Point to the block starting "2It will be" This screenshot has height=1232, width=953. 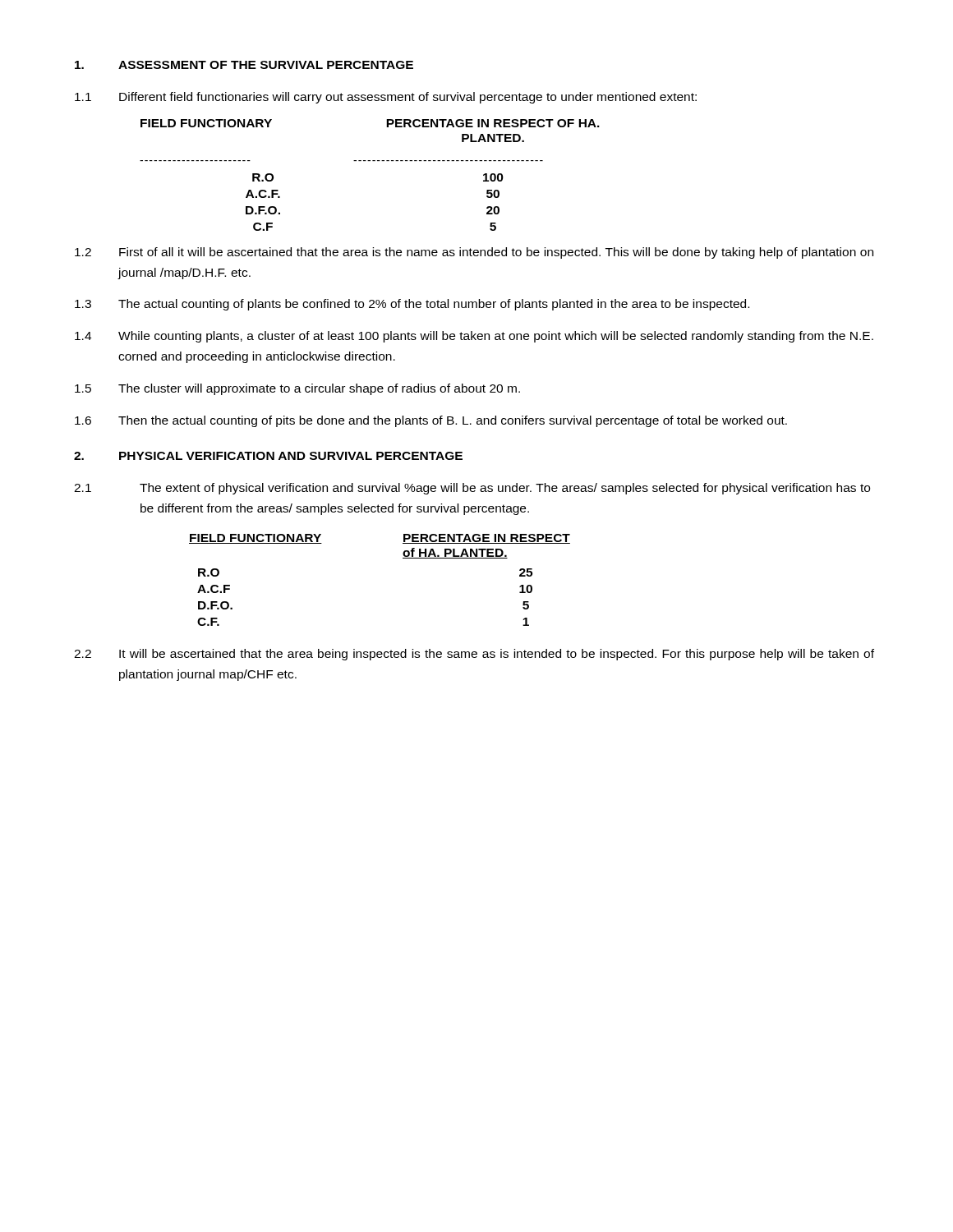coord(474,664)
